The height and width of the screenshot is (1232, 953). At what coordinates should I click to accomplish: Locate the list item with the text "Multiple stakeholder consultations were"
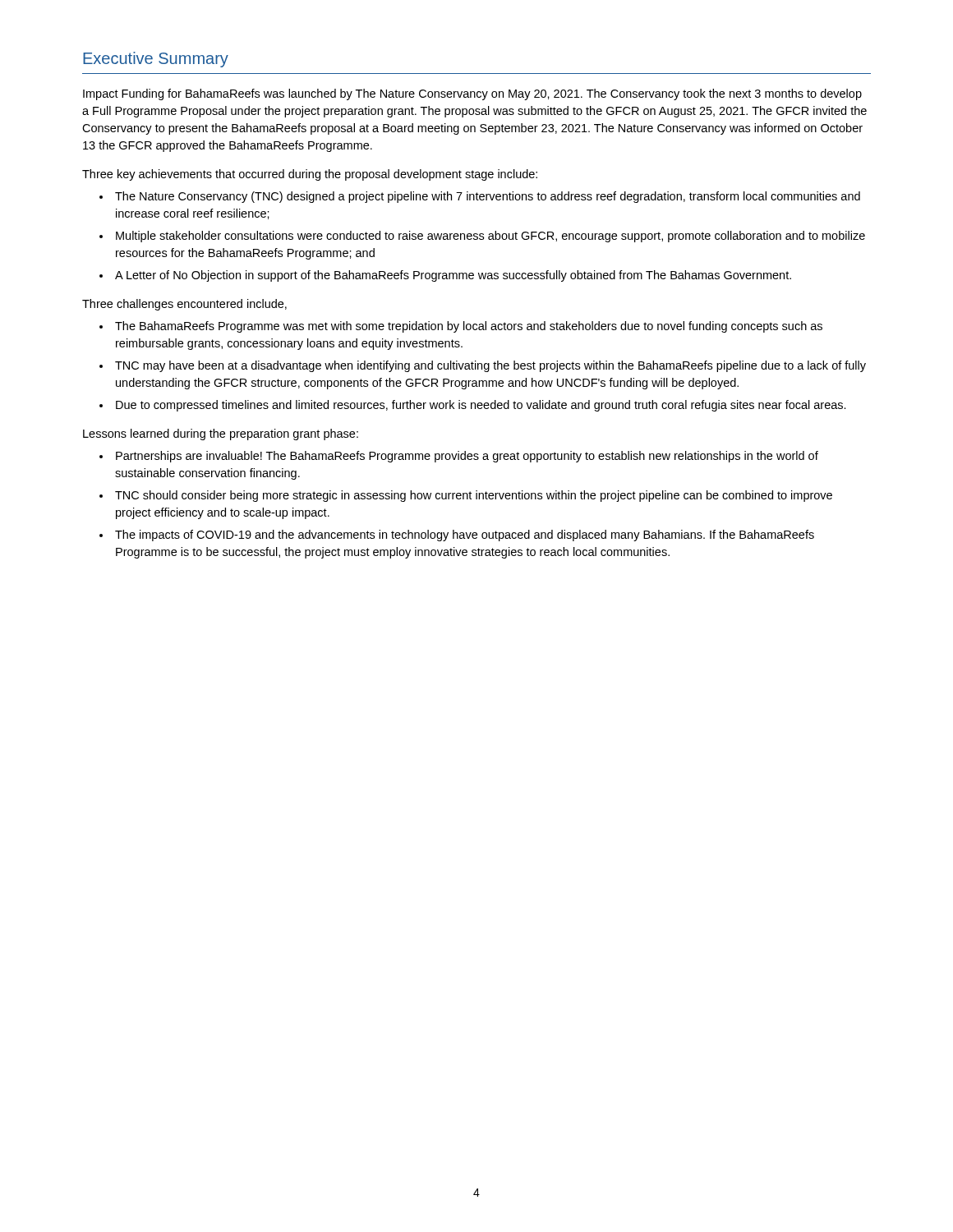[490, 244]
